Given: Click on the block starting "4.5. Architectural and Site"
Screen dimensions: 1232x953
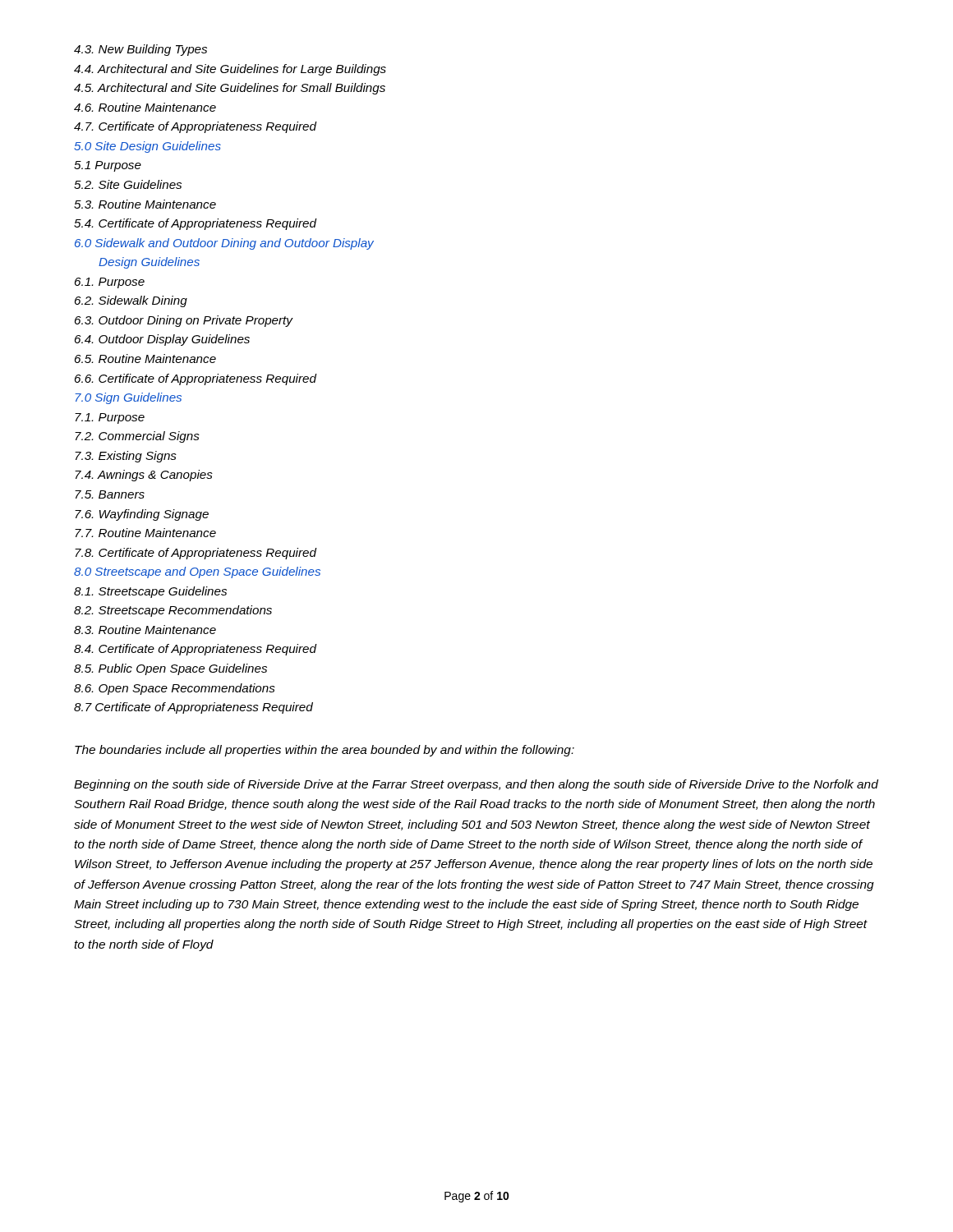Looking at the screenshot, I should [230, 88].
